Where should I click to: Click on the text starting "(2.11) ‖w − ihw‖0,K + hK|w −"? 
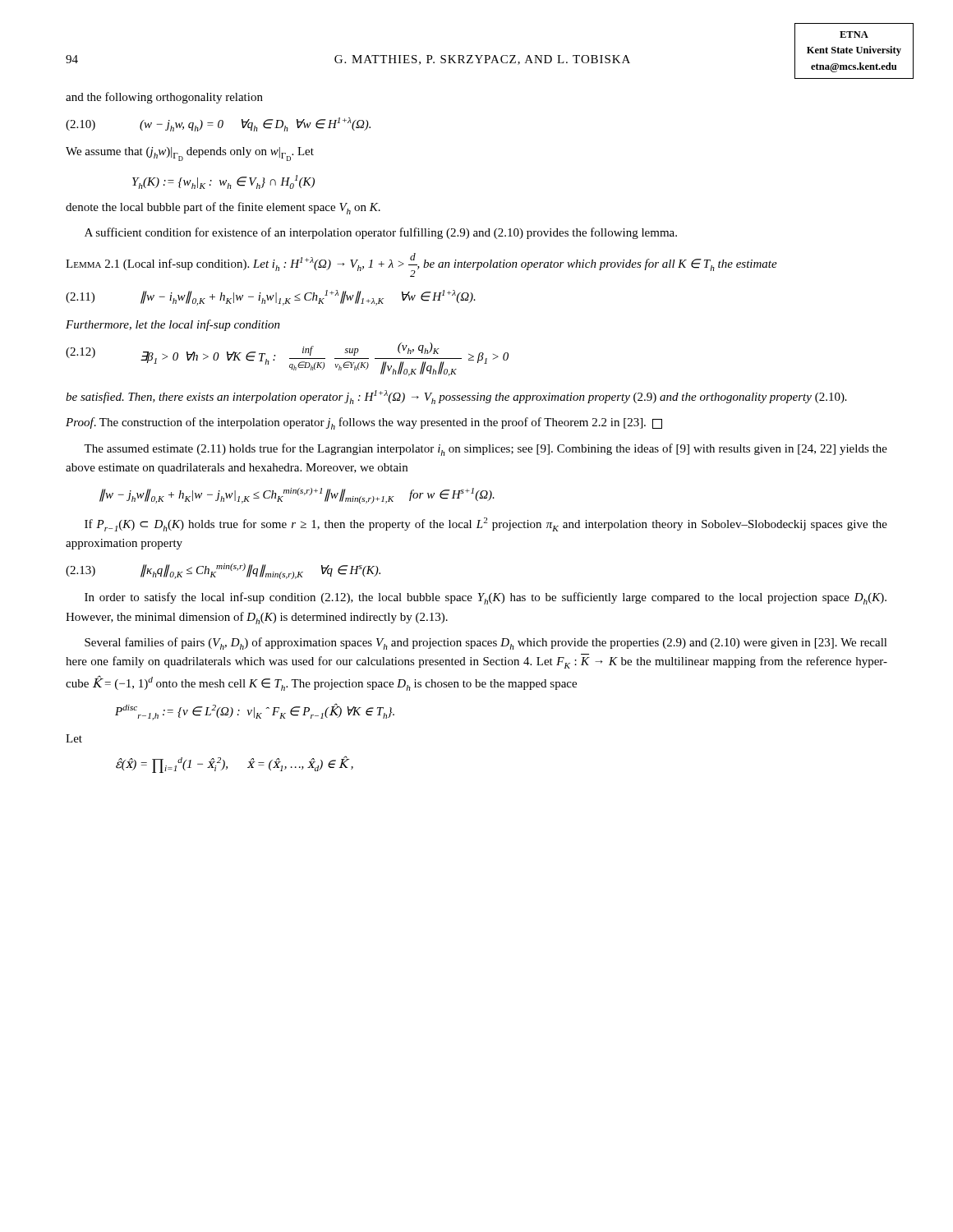click(271, 297)
